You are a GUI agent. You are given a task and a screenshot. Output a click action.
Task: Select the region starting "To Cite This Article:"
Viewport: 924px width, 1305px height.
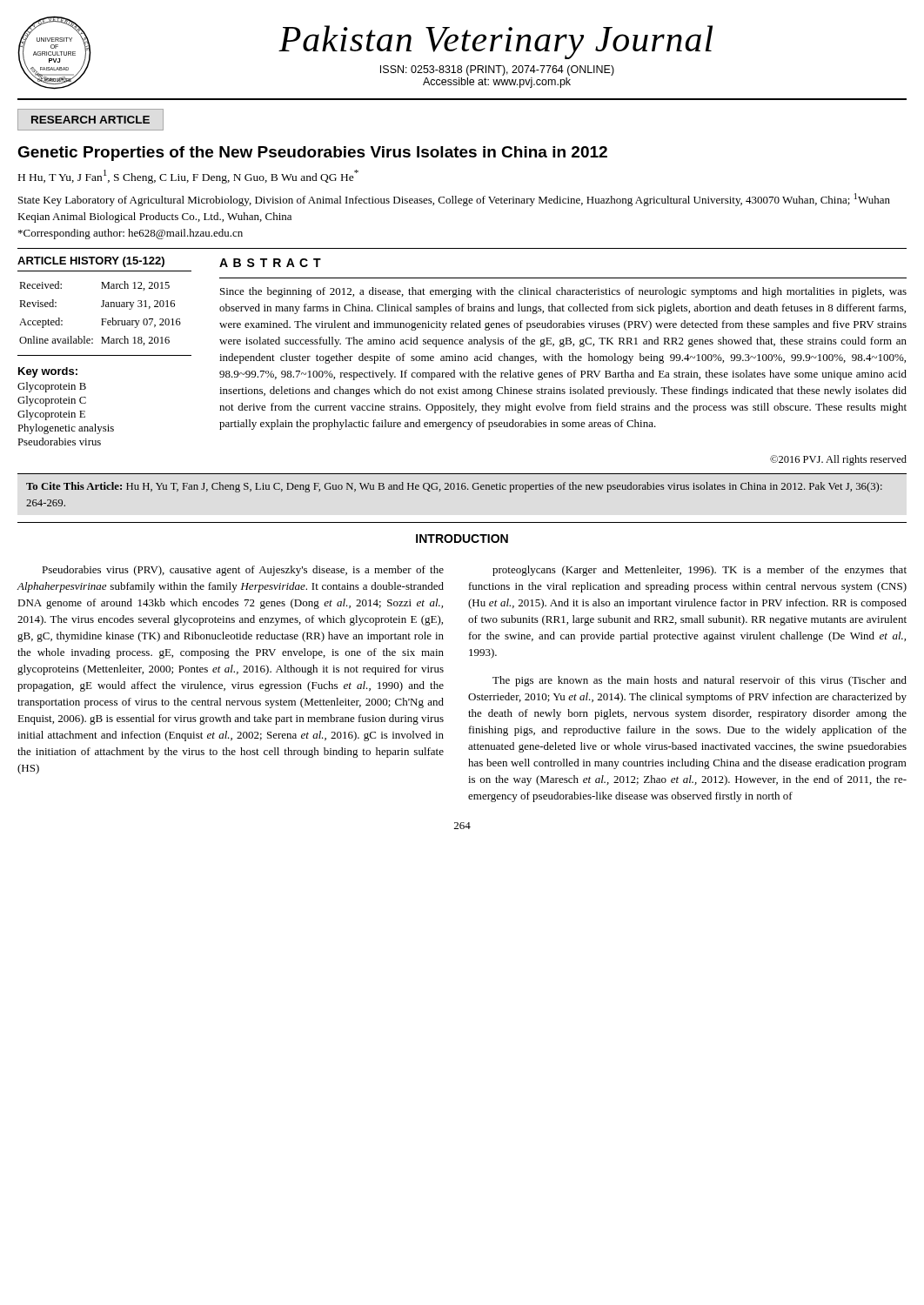454,495
